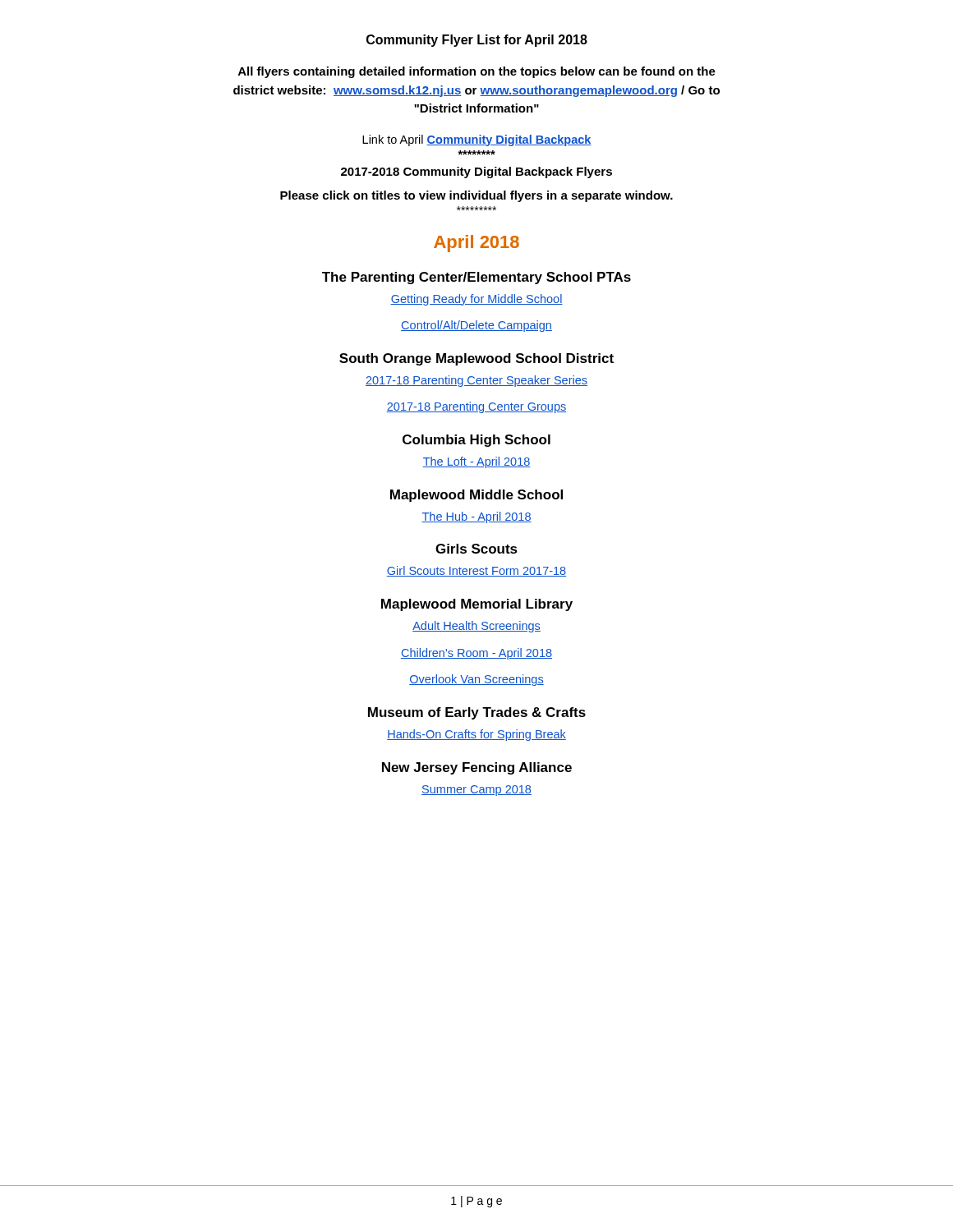This screenshot has width=953, height=1232.
Task: Point to "The Parenting Center/Elementary School PTAs"
Action: [x=476, y=277]
